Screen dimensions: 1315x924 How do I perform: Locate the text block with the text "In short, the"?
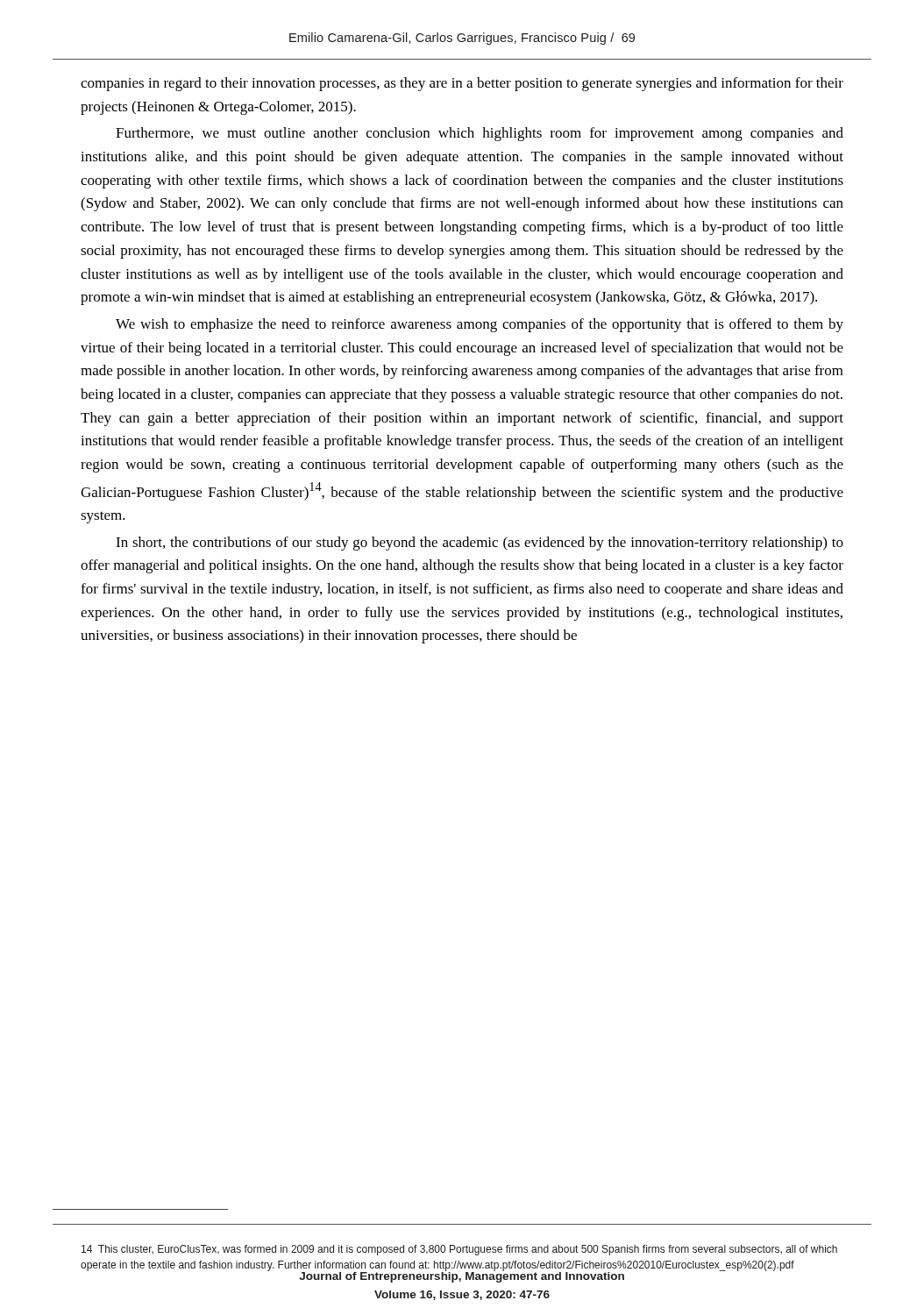tap(462, 589)
